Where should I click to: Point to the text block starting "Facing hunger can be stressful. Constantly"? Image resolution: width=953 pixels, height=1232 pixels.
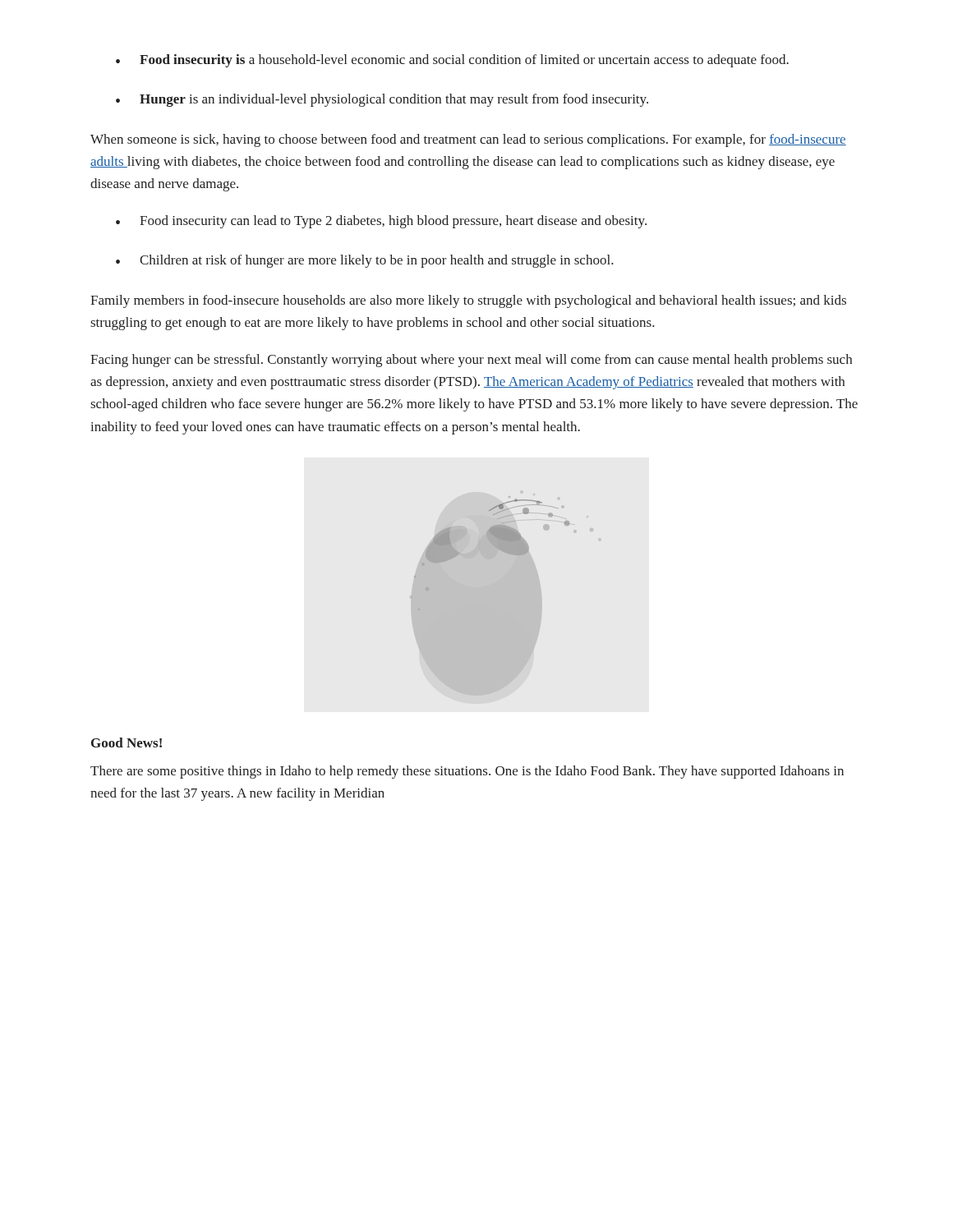click(x=474, y=393)
